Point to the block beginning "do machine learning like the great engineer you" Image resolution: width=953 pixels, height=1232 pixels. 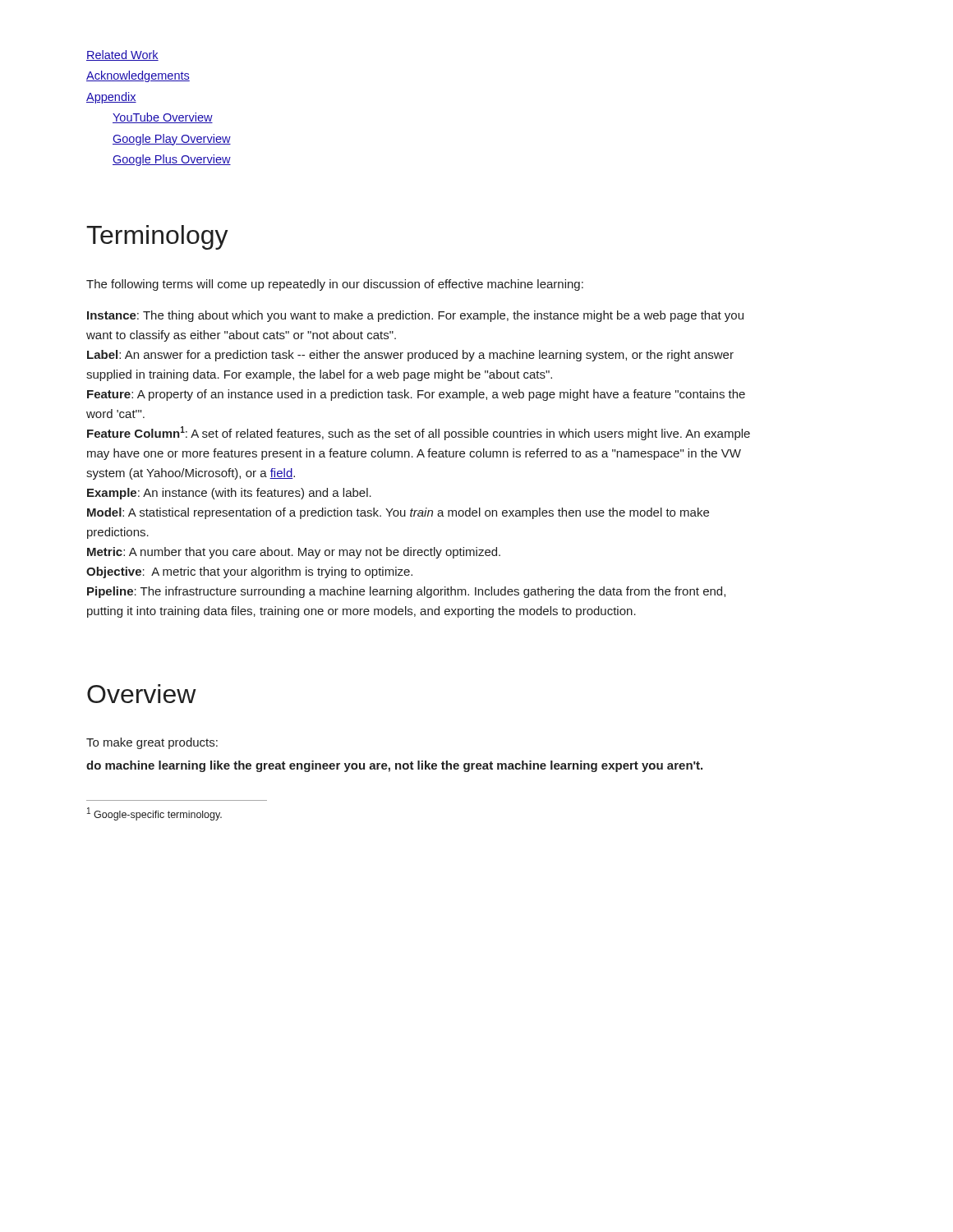tap(395, 765)
